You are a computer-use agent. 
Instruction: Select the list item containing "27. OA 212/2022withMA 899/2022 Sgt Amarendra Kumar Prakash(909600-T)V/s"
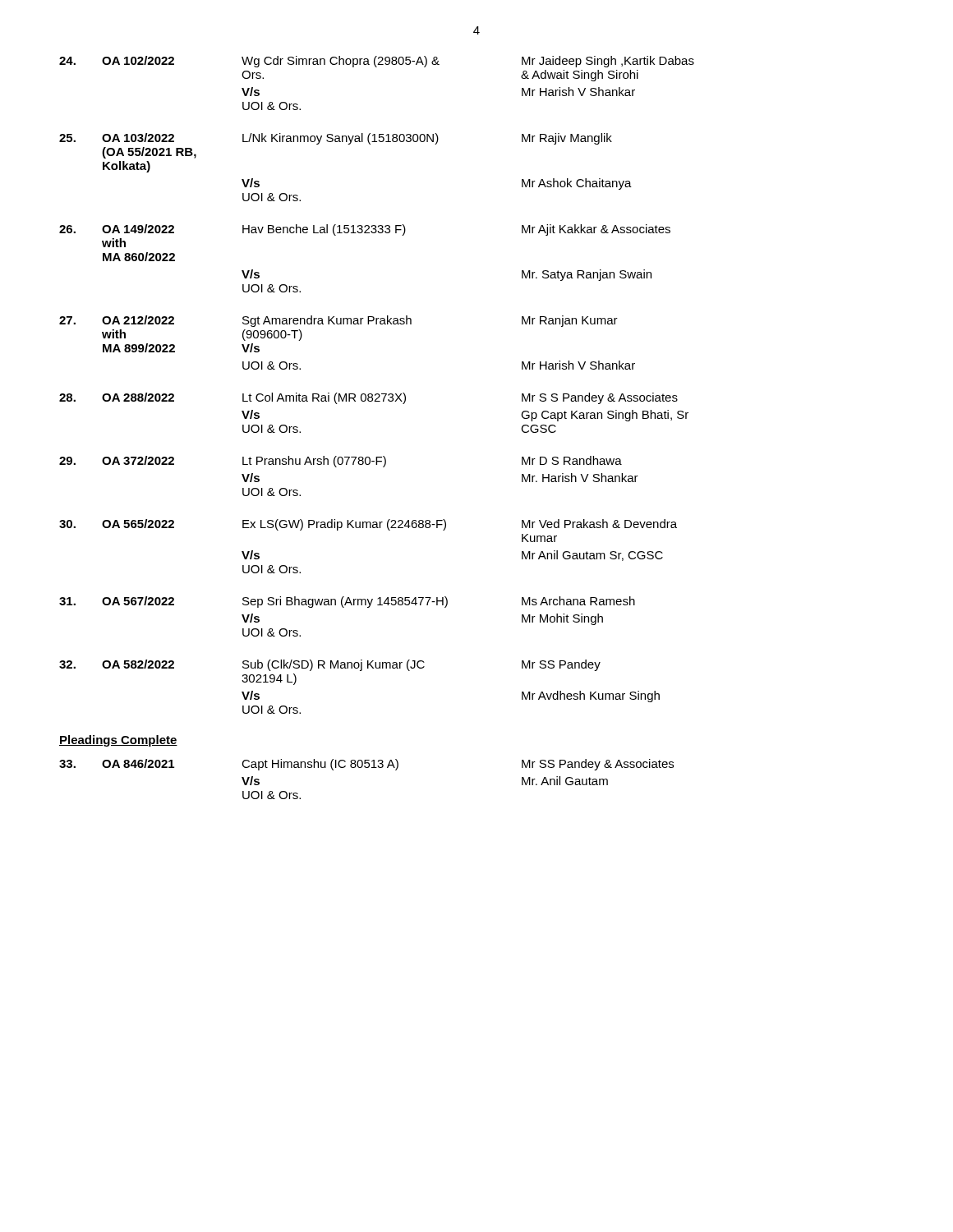338,321
